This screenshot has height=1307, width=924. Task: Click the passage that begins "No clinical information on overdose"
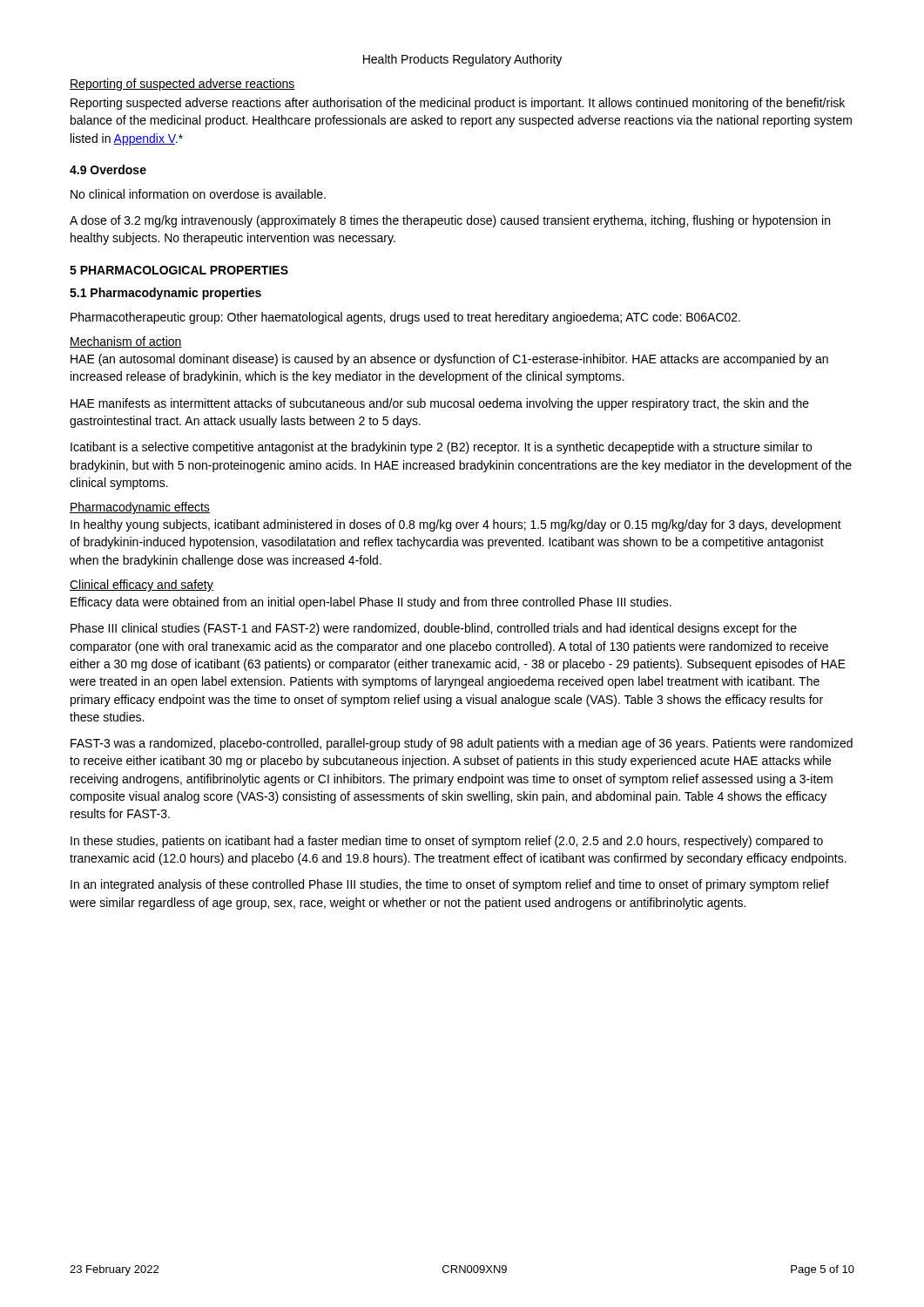point(198,194)
